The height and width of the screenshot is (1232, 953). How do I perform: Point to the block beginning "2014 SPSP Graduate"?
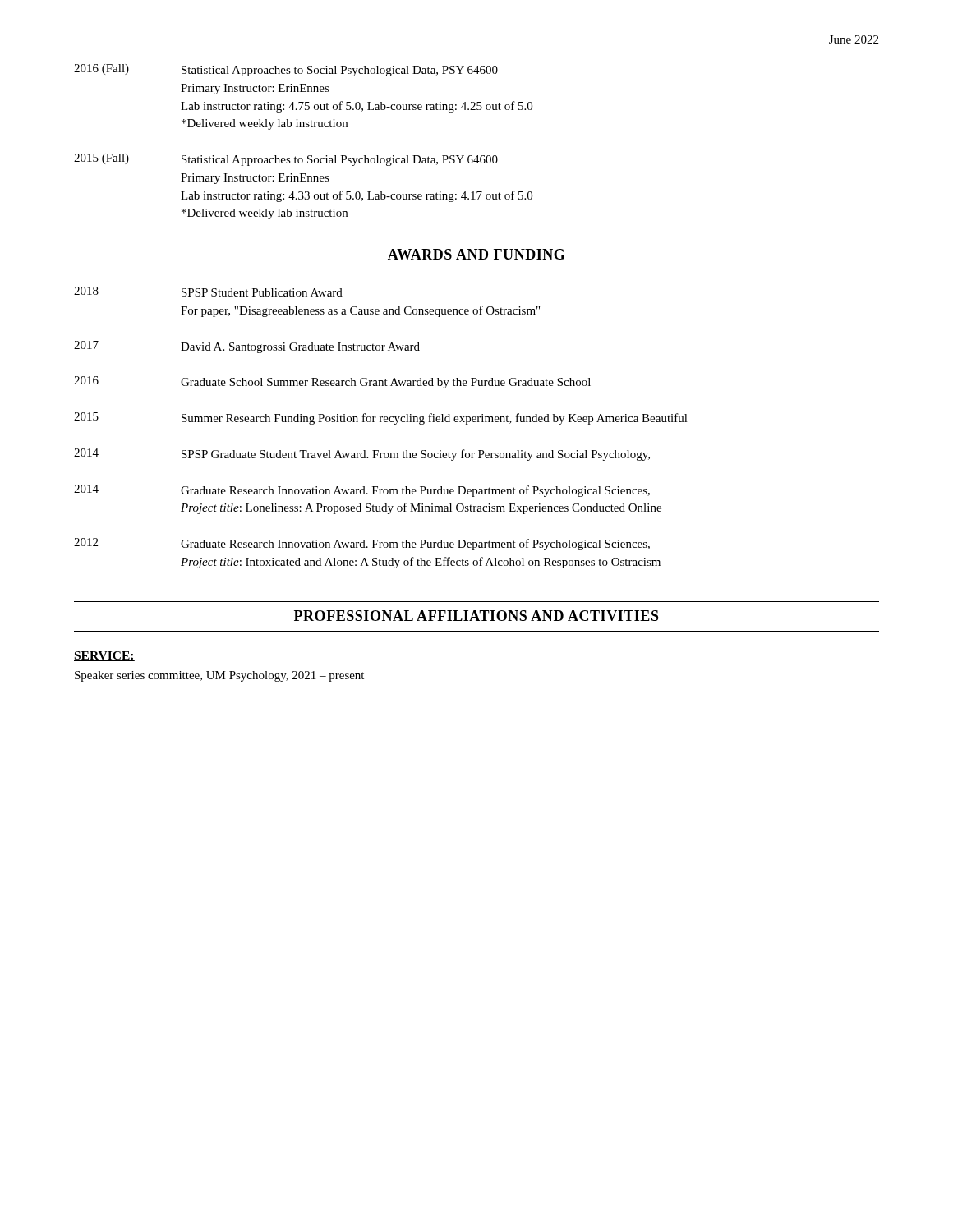[x=476, y=455]
